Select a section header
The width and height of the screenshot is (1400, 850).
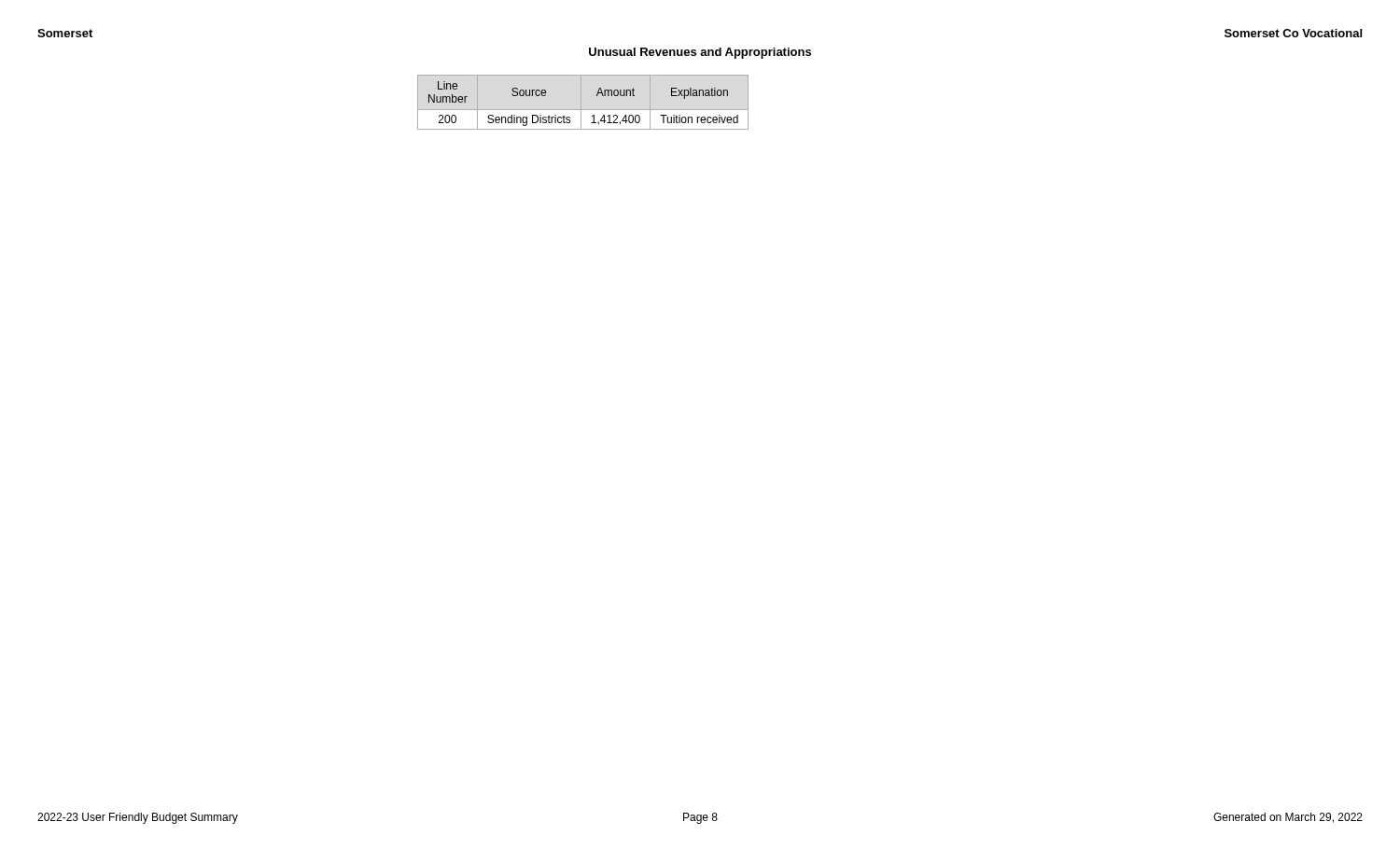pos(700,52)
